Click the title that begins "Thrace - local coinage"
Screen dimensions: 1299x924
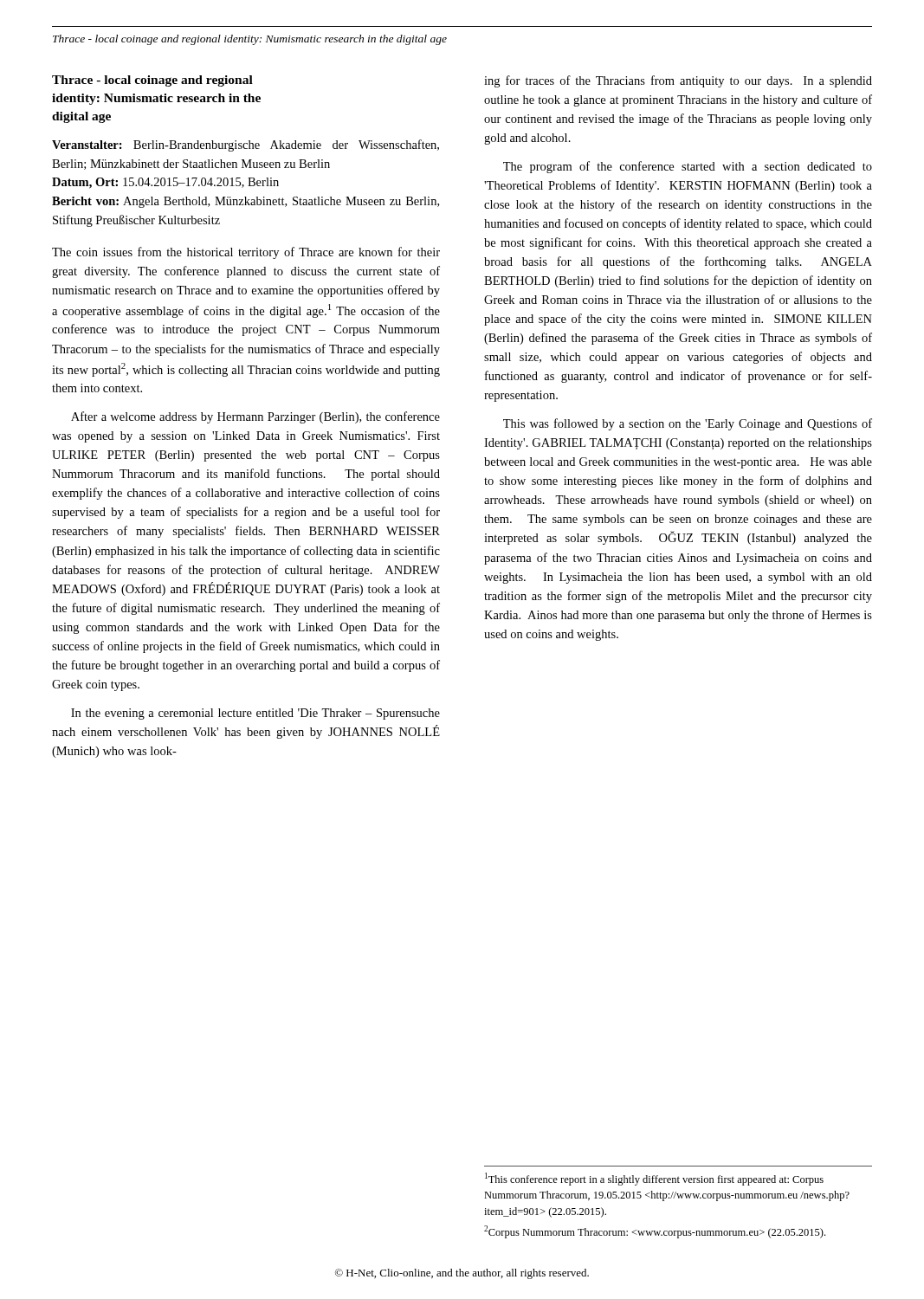tap(156, 97)
